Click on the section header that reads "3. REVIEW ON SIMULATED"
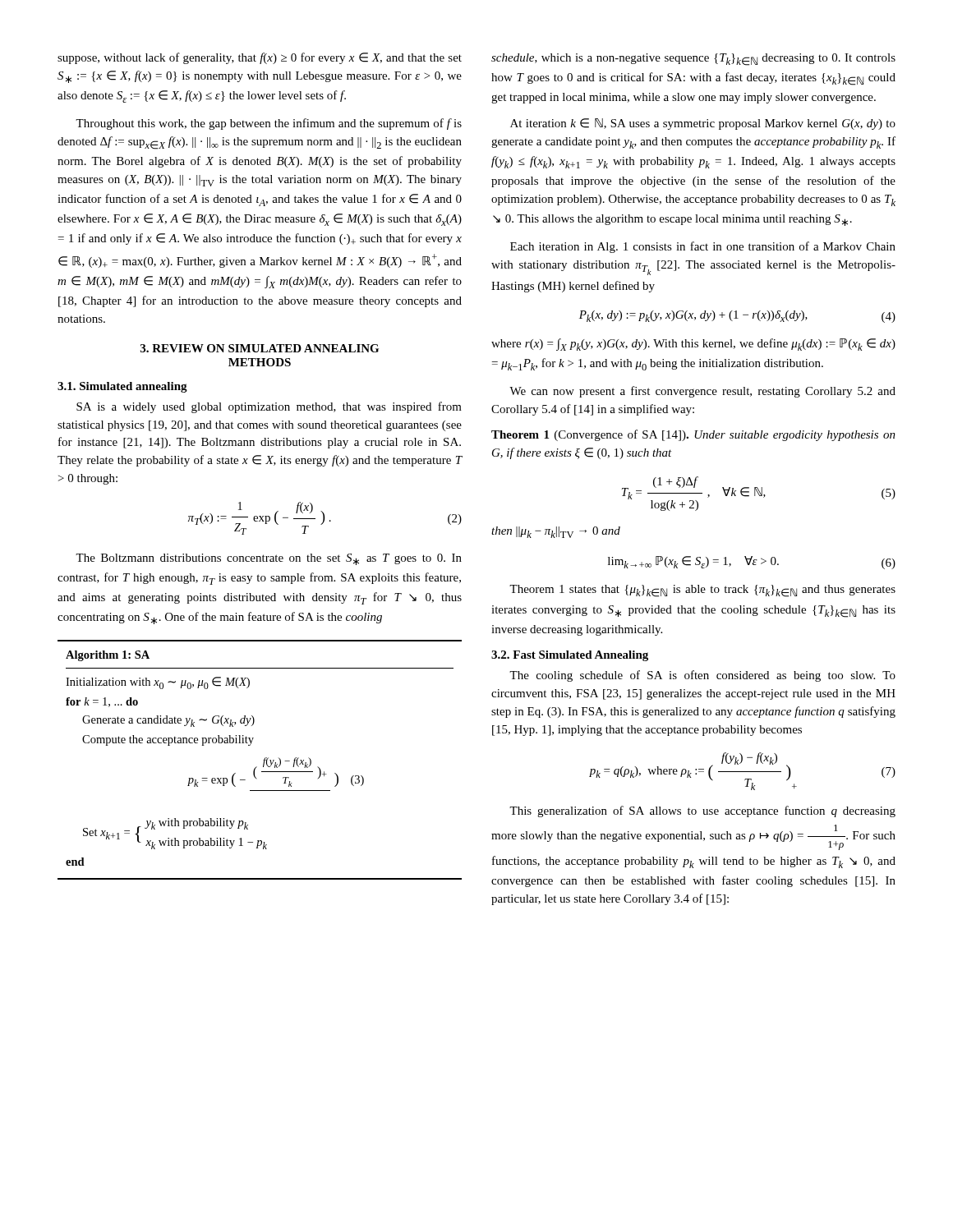The height and width of the screenshot is (1232, 953). 260,355
